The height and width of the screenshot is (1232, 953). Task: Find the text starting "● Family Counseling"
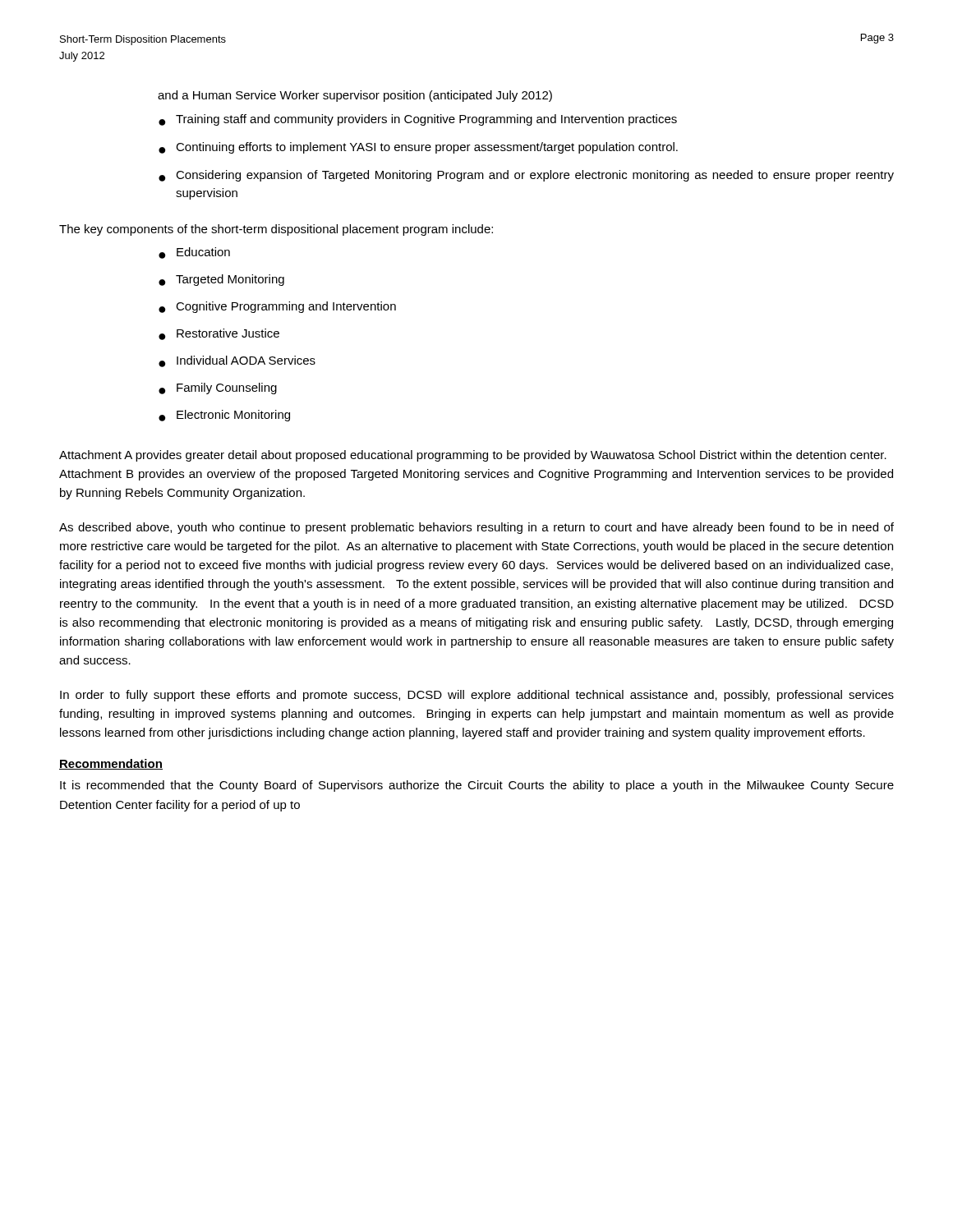(x=218, y=388)
